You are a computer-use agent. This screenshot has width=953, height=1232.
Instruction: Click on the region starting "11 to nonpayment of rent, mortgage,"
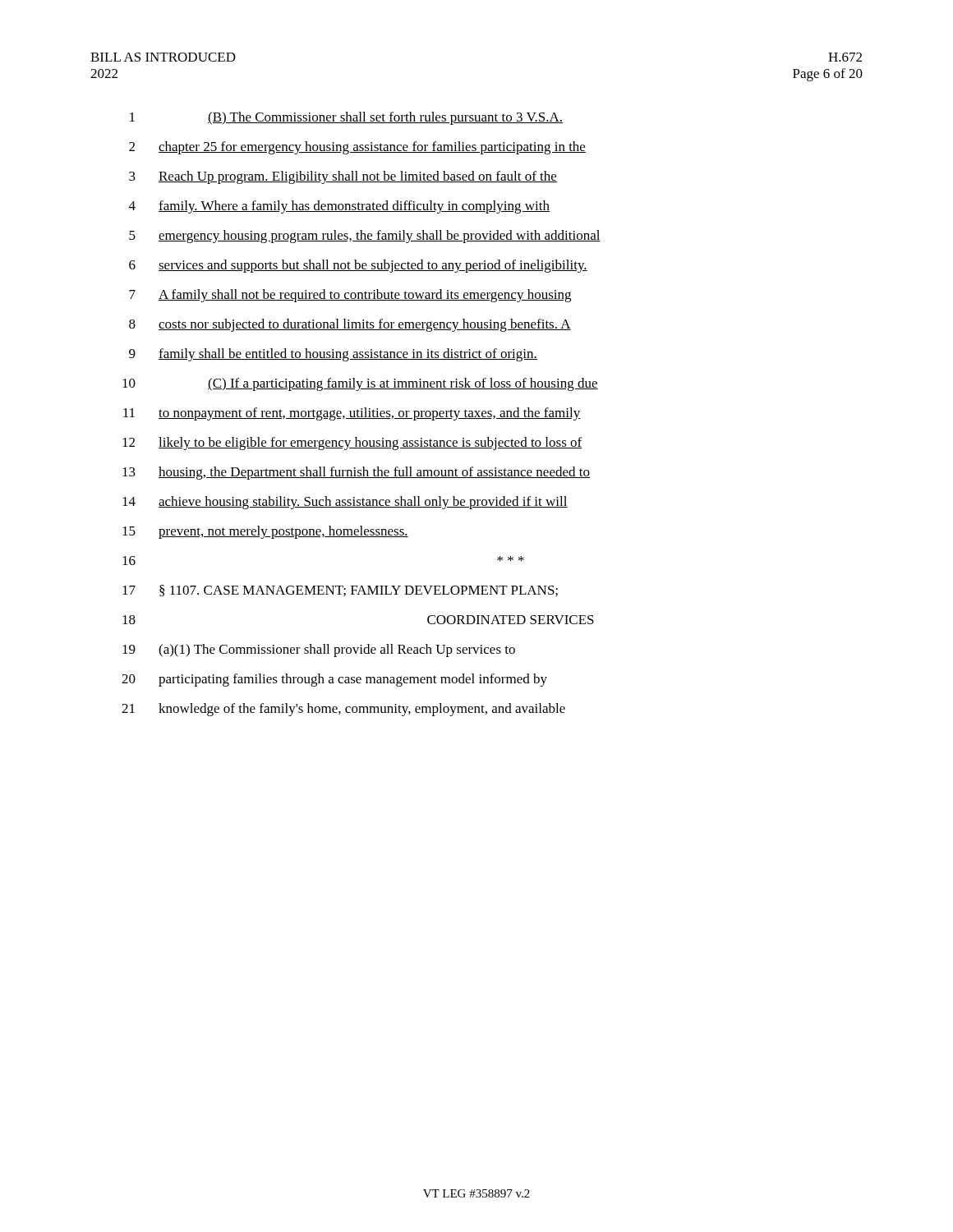pyautogui.click(x=476, y=413)
